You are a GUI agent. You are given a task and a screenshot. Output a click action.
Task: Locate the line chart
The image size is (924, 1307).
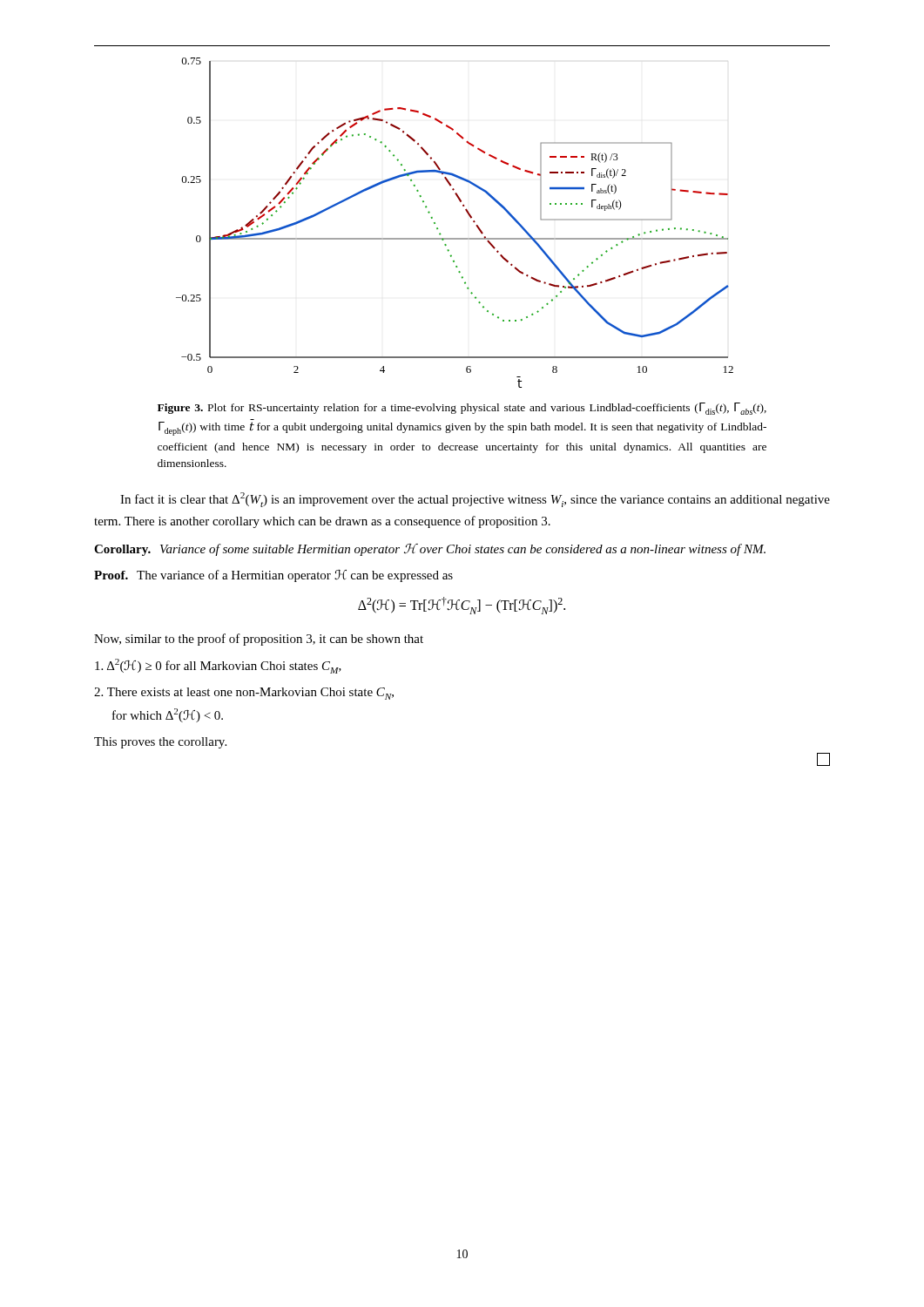pyautogui.click(x=462, y=222)
